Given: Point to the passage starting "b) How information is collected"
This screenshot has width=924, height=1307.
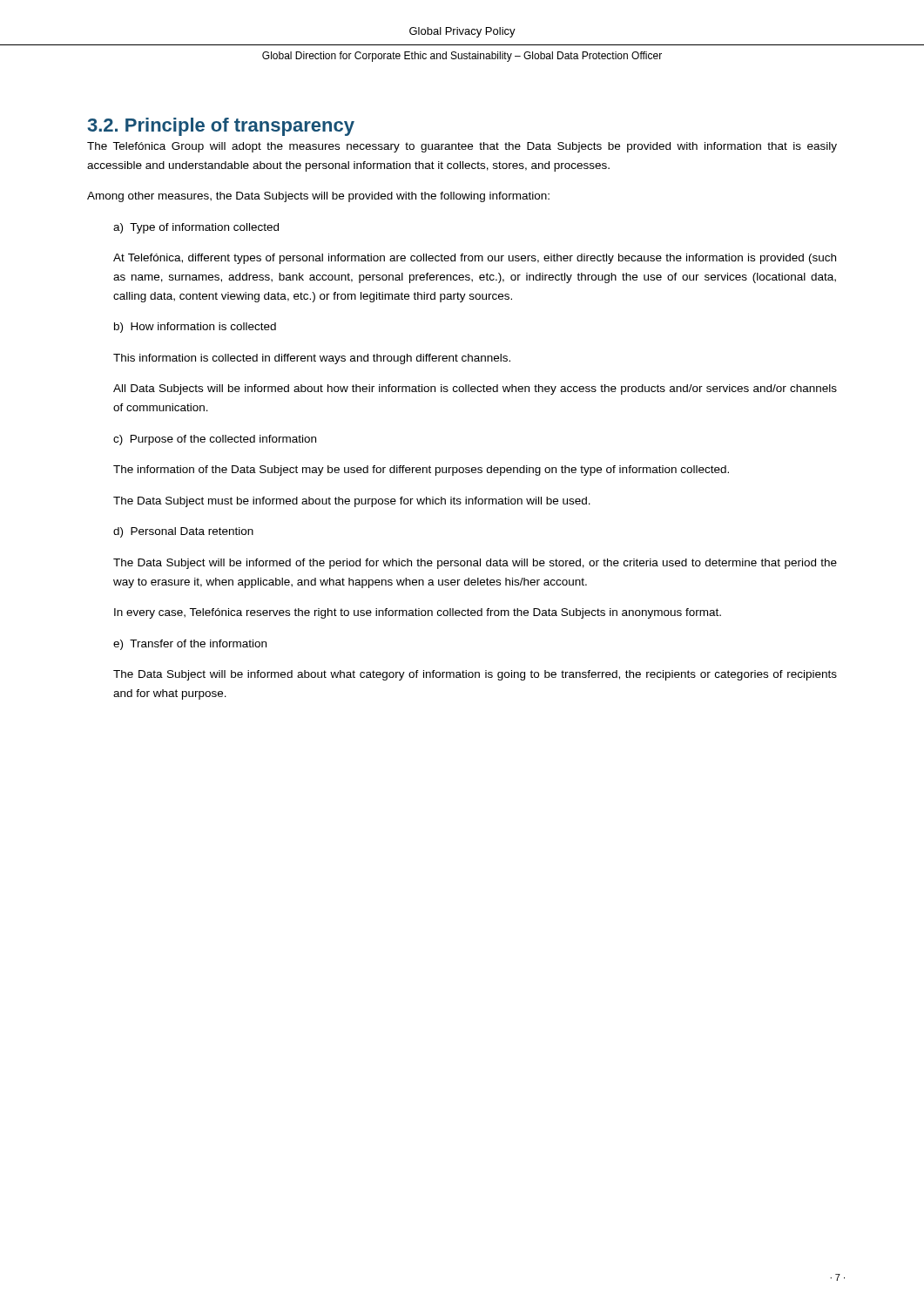Looking at the screenshot, I should 195,326.
